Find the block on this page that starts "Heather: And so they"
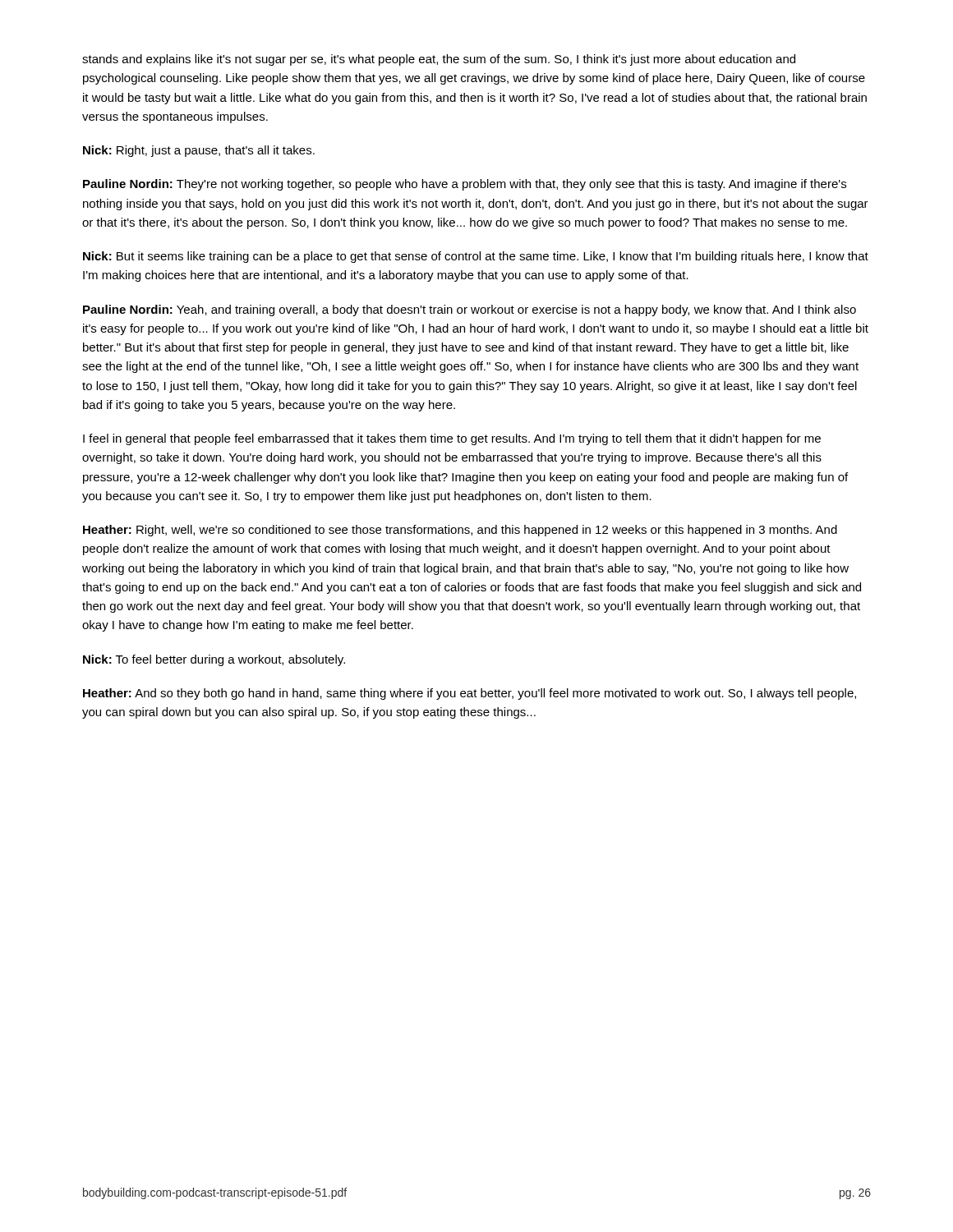953x1232 pixels. [470, 702]
